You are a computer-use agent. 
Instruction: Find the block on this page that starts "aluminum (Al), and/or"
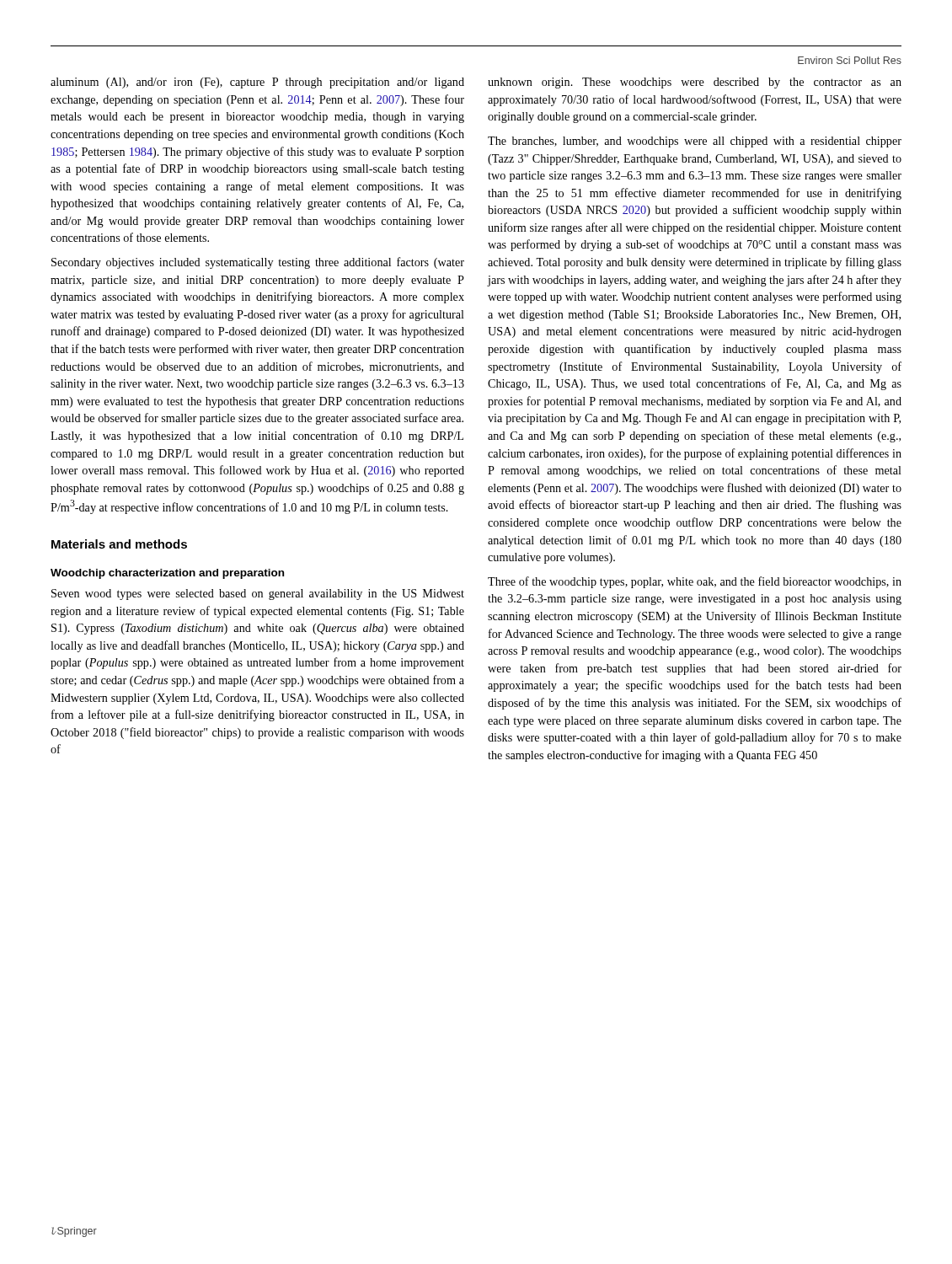coord(257,160)
